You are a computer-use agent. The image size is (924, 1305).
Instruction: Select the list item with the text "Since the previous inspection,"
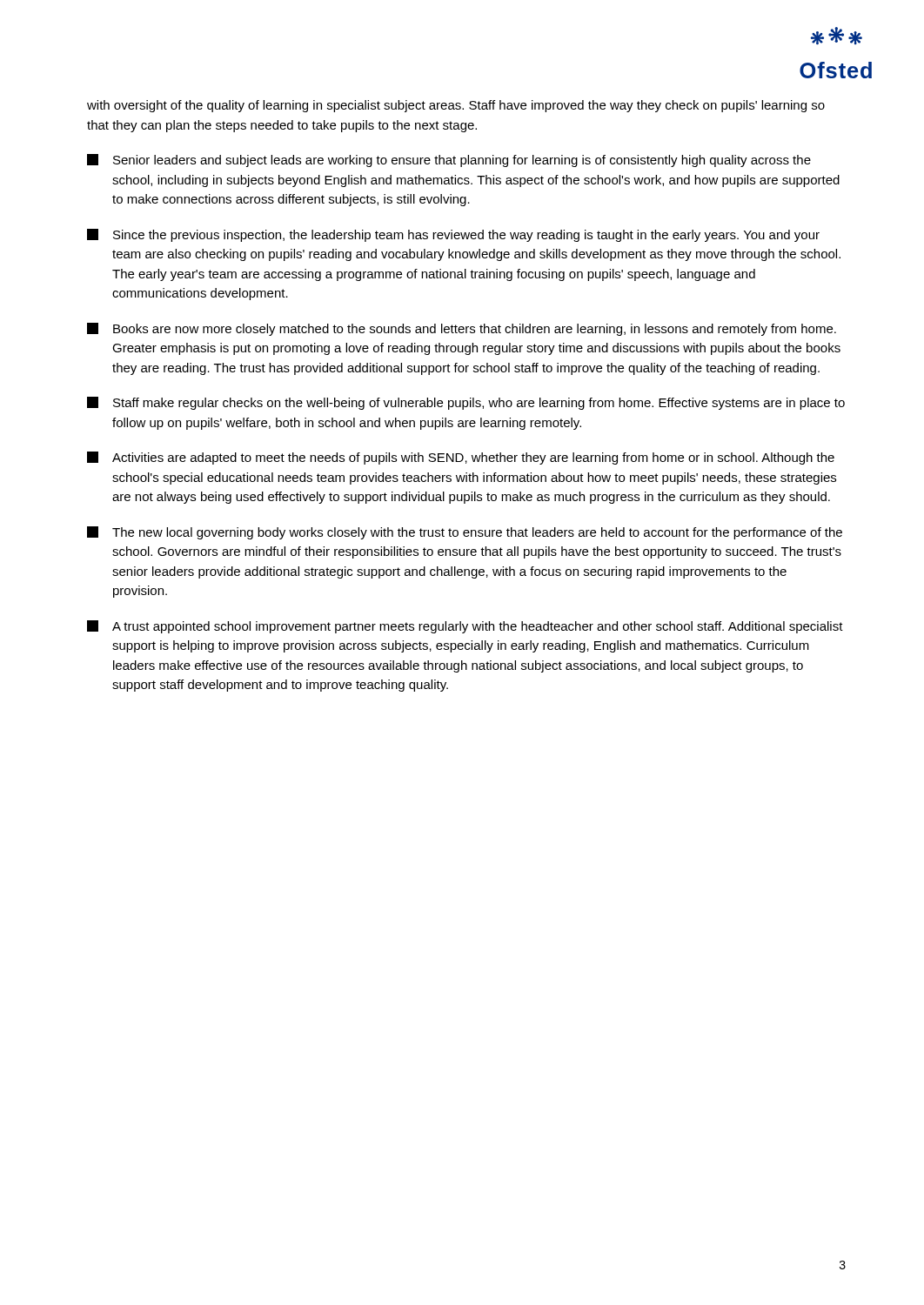click(x=466, y=264)
